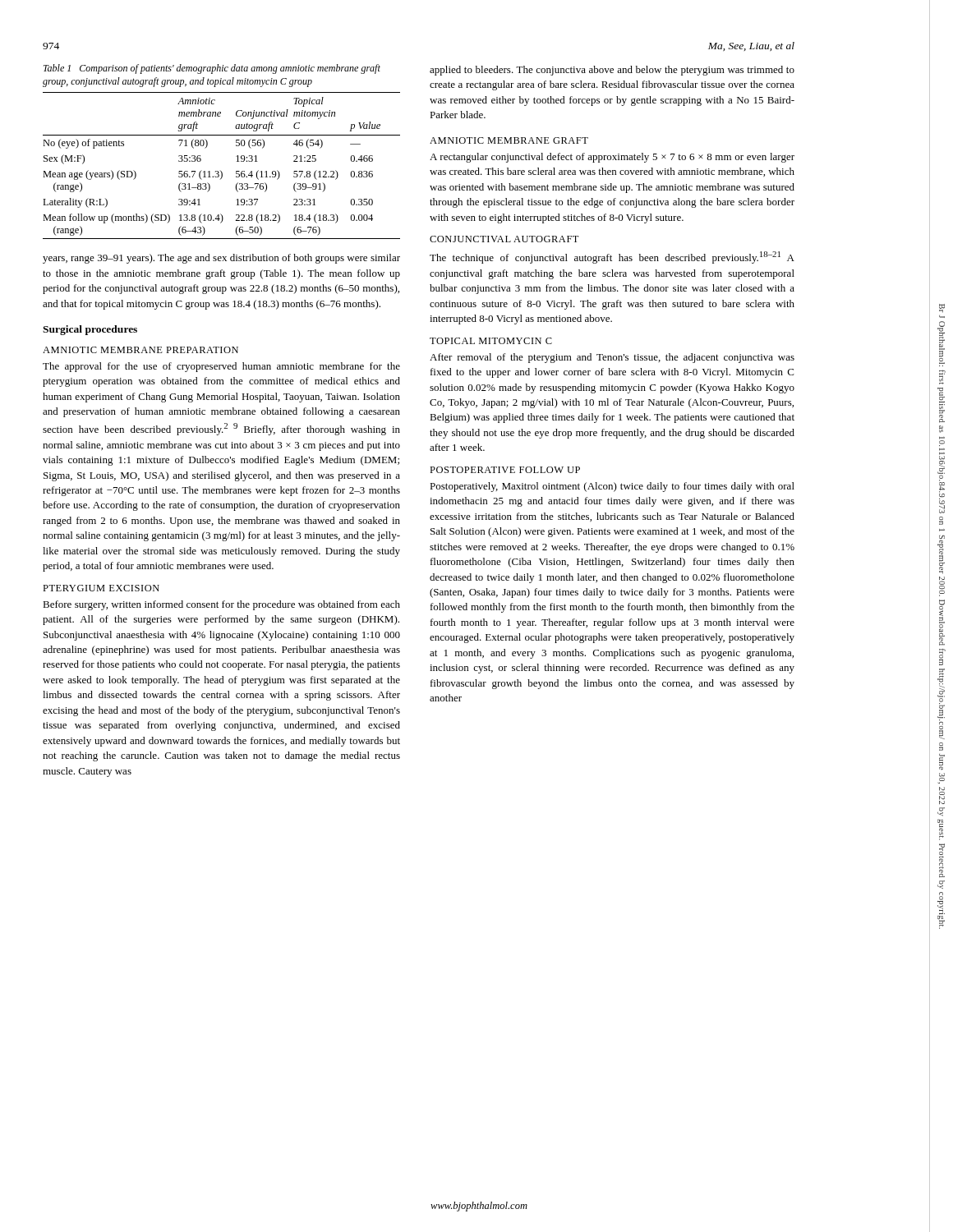Click where it says "Surgical procedures"

90,329
